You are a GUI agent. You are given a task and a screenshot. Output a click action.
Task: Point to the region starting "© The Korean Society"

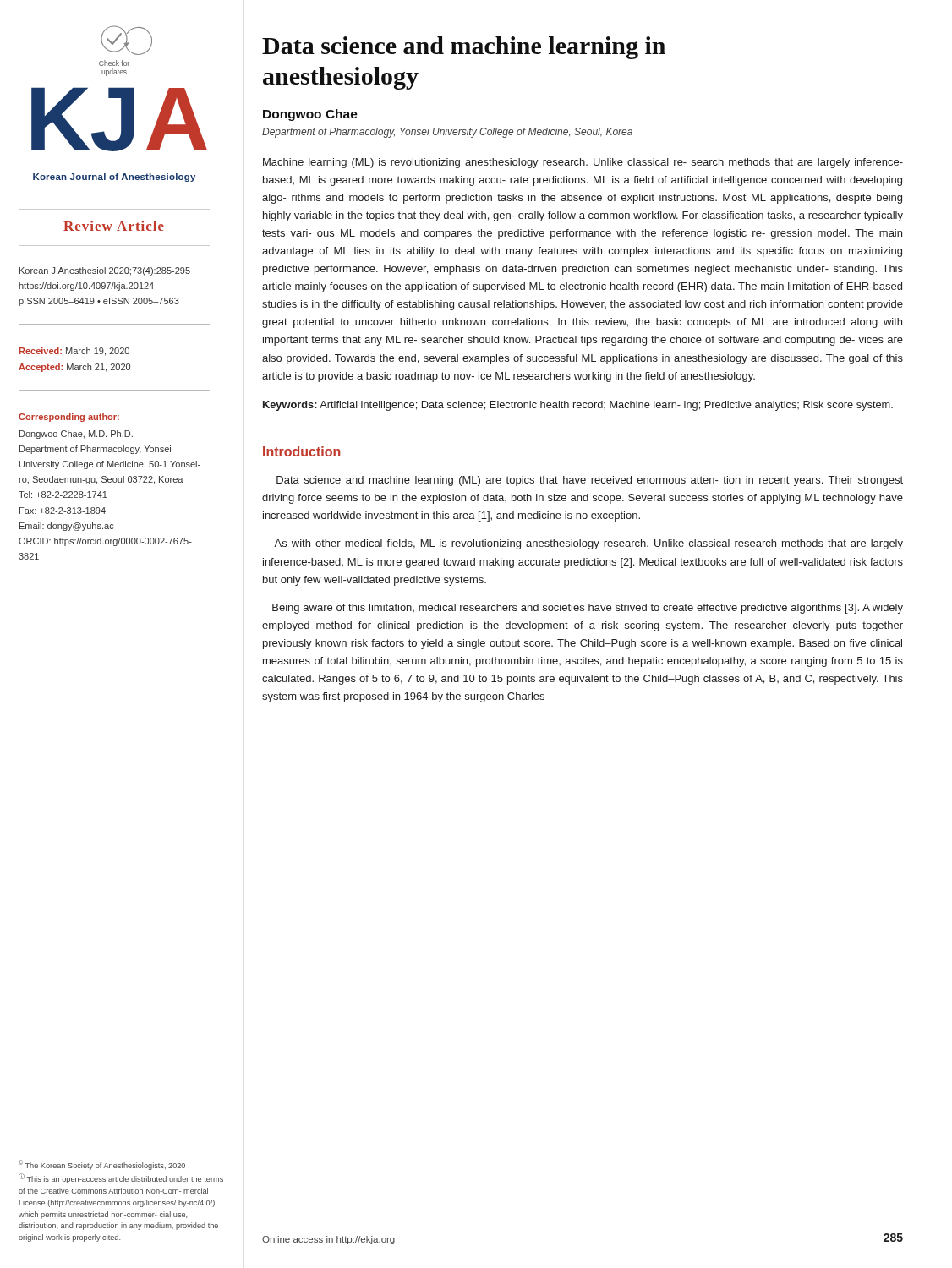[121, 1201]
